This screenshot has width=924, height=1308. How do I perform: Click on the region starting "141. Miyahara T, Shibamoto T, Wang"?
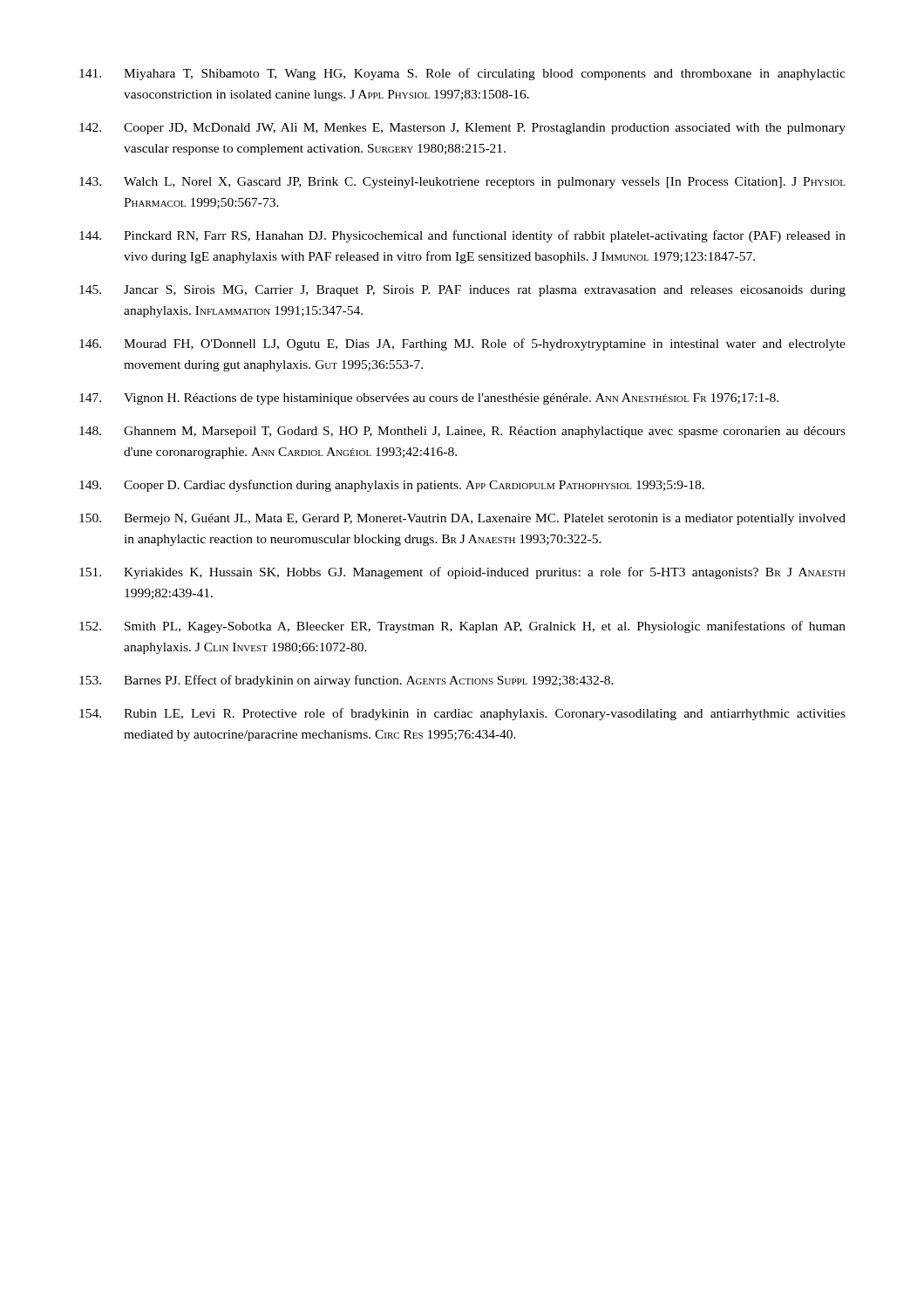pyautogui.click(x=462, y=84)
